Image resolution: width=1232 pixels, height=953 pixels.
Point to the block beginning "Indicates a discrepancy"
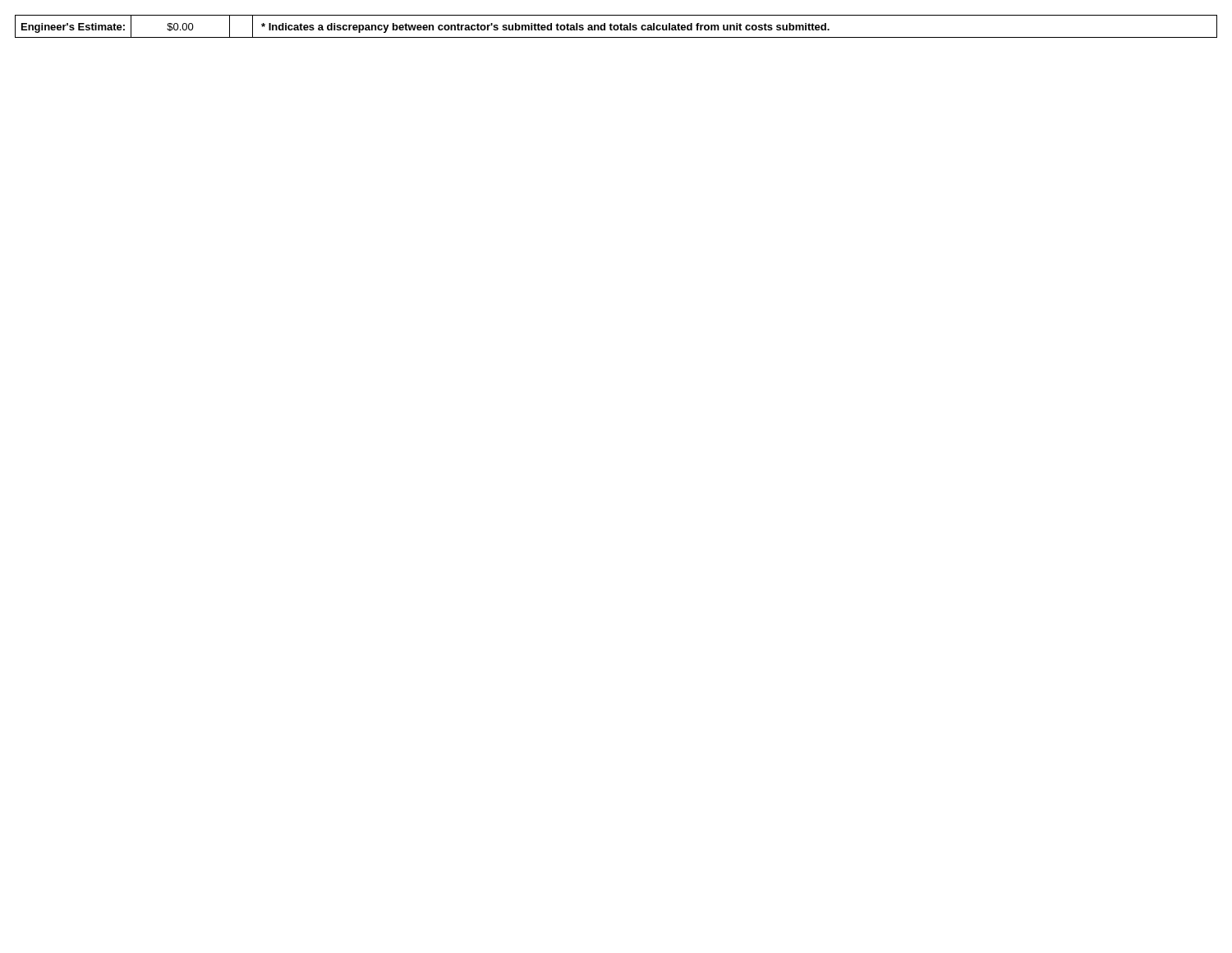546,26
